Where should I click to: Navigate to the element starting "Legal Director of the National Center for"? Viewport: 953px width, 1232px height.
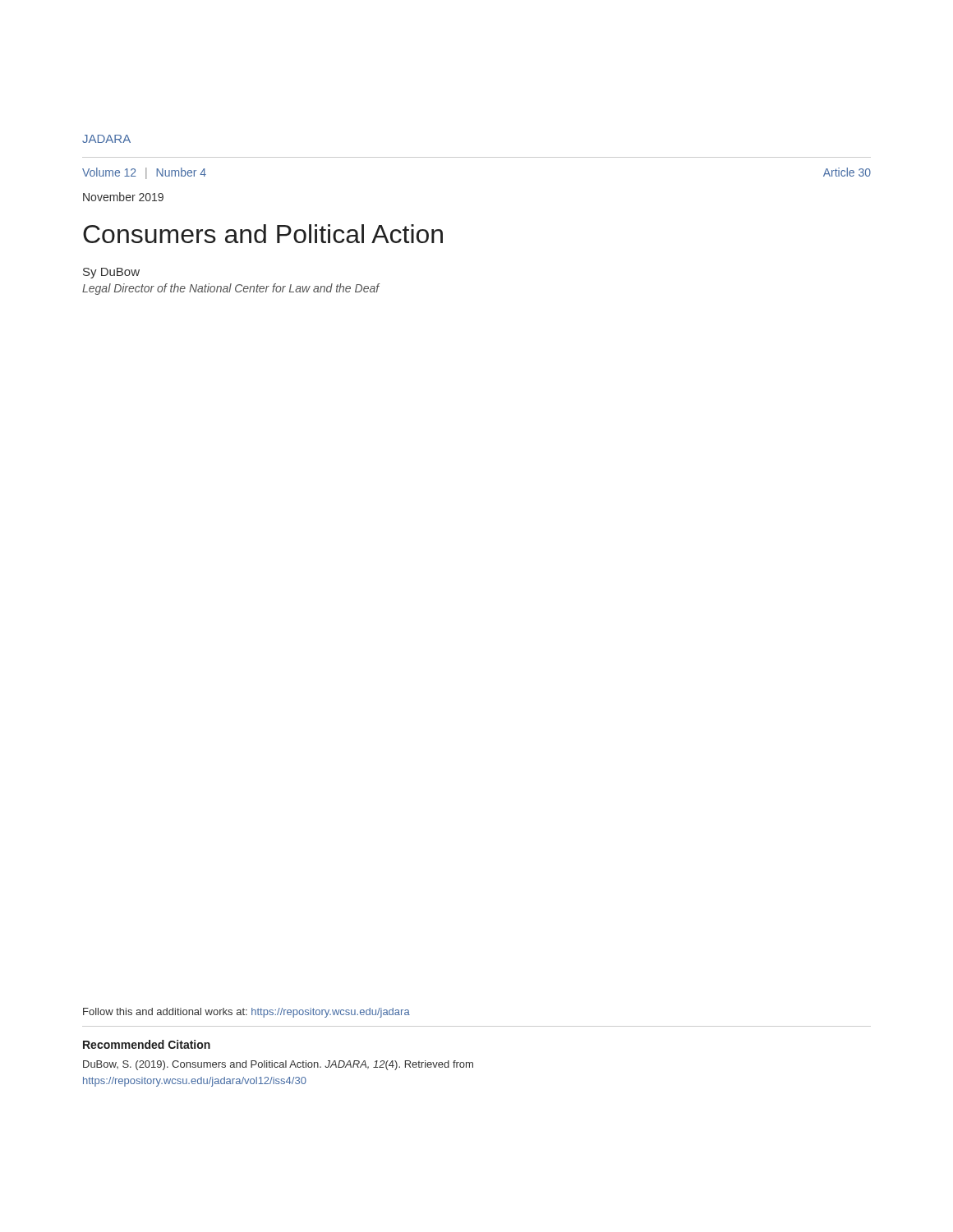230,289
